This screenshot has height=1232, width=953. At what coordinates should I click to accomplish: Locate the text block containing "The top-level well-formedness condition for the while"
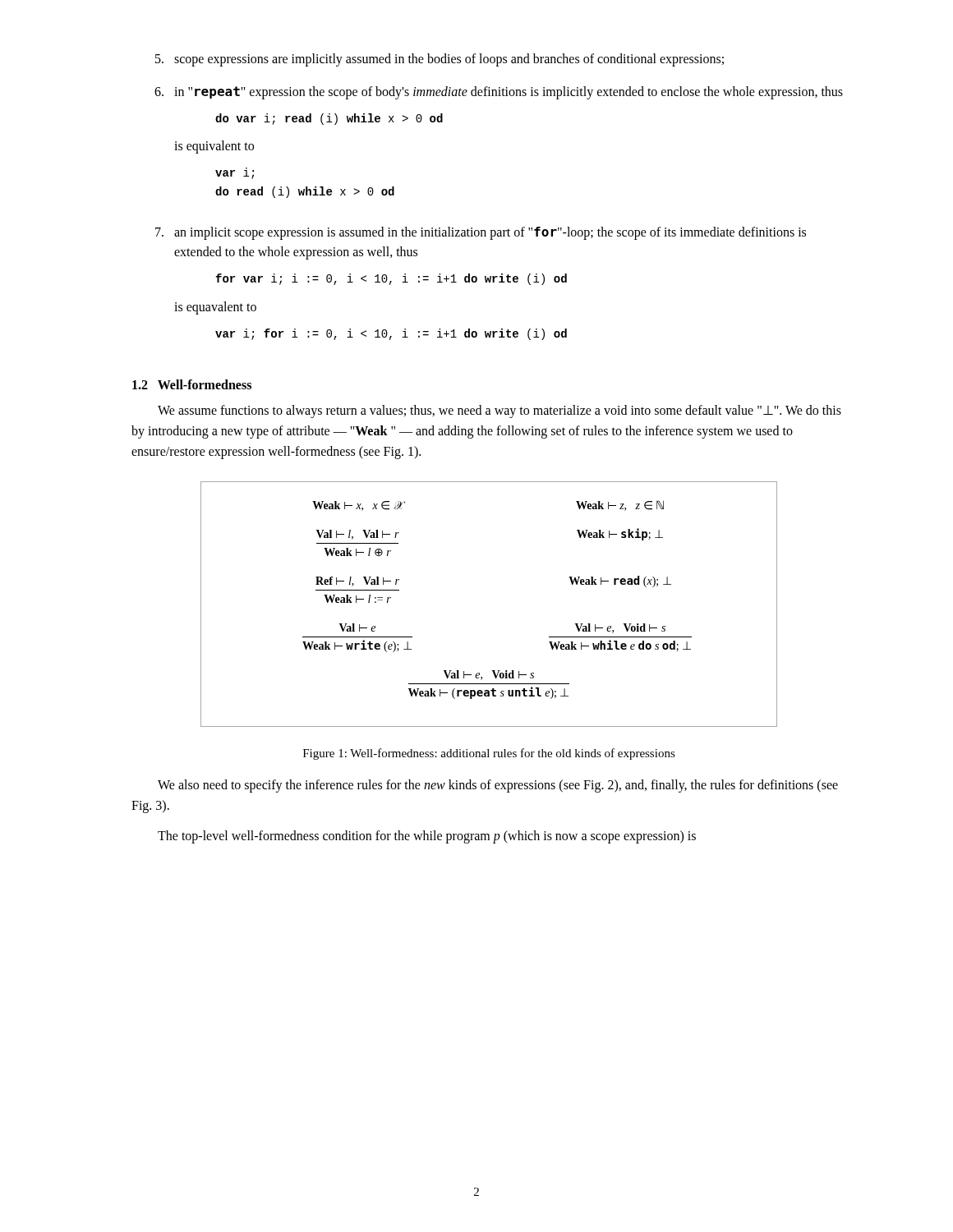tap(427, 836)
